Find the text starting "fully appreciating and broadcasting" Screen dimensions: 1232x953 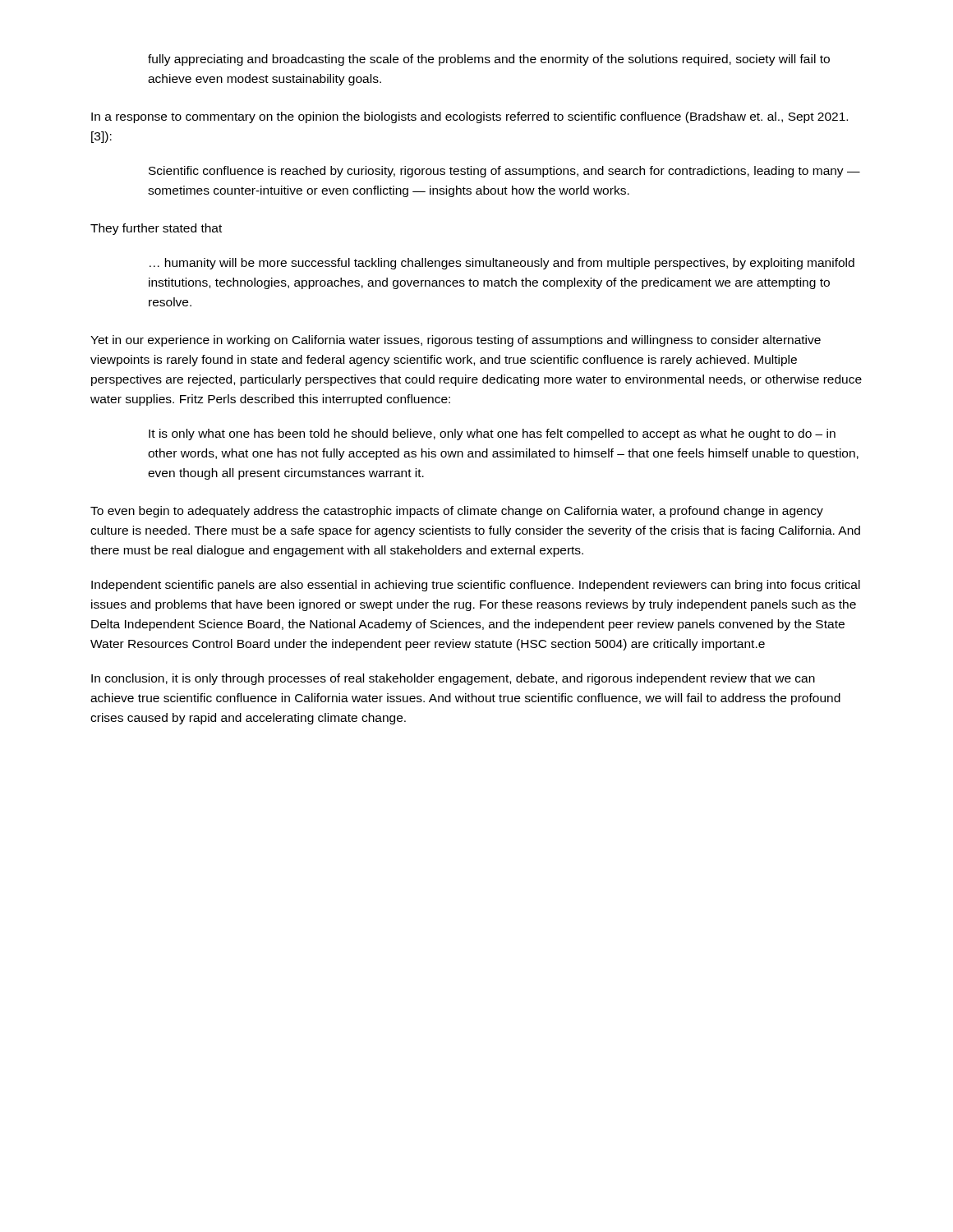pyautogui.click(x=489, y=69)
